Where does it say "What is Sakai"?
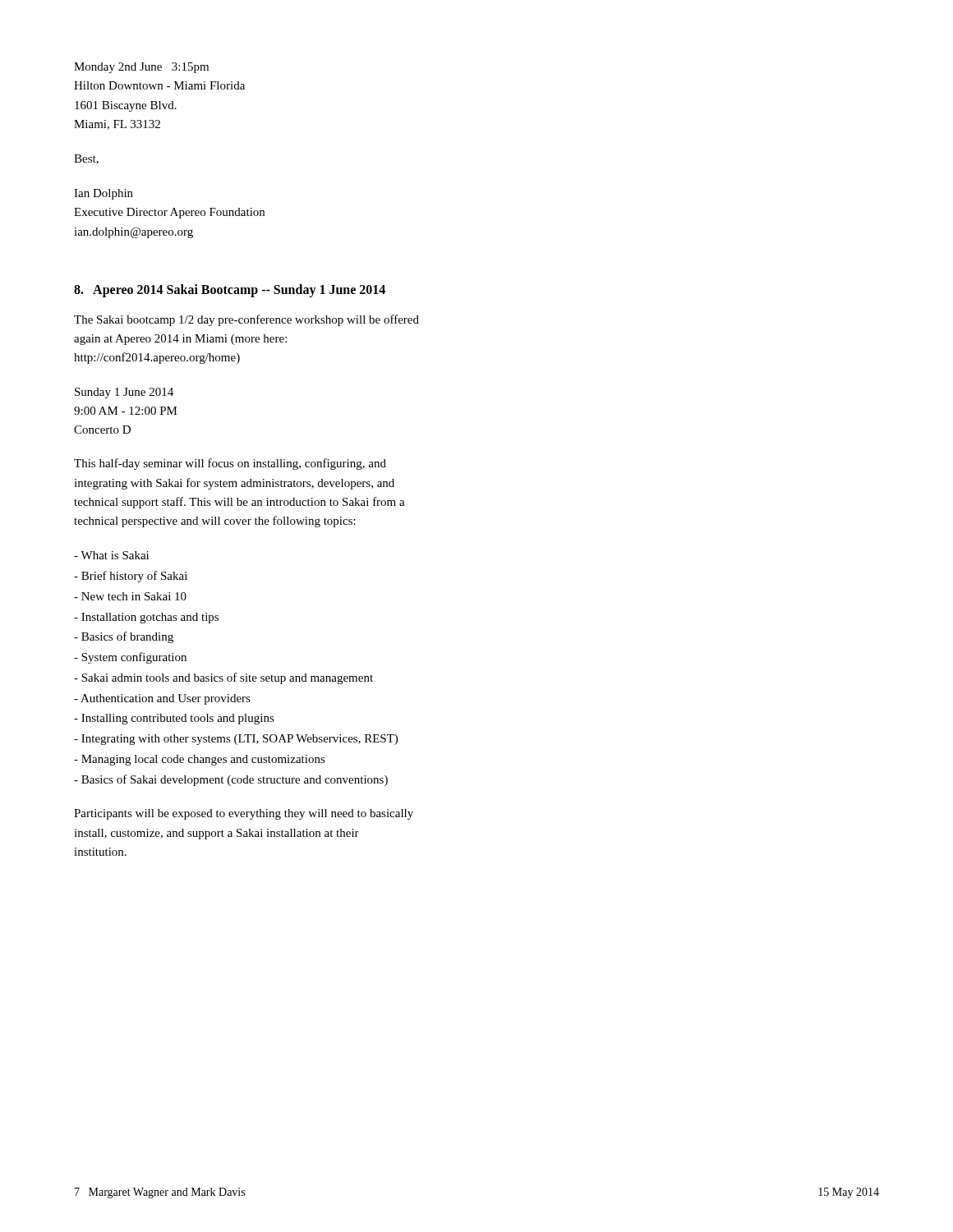Screen dimensions: 1232x953 coord(112,555)
